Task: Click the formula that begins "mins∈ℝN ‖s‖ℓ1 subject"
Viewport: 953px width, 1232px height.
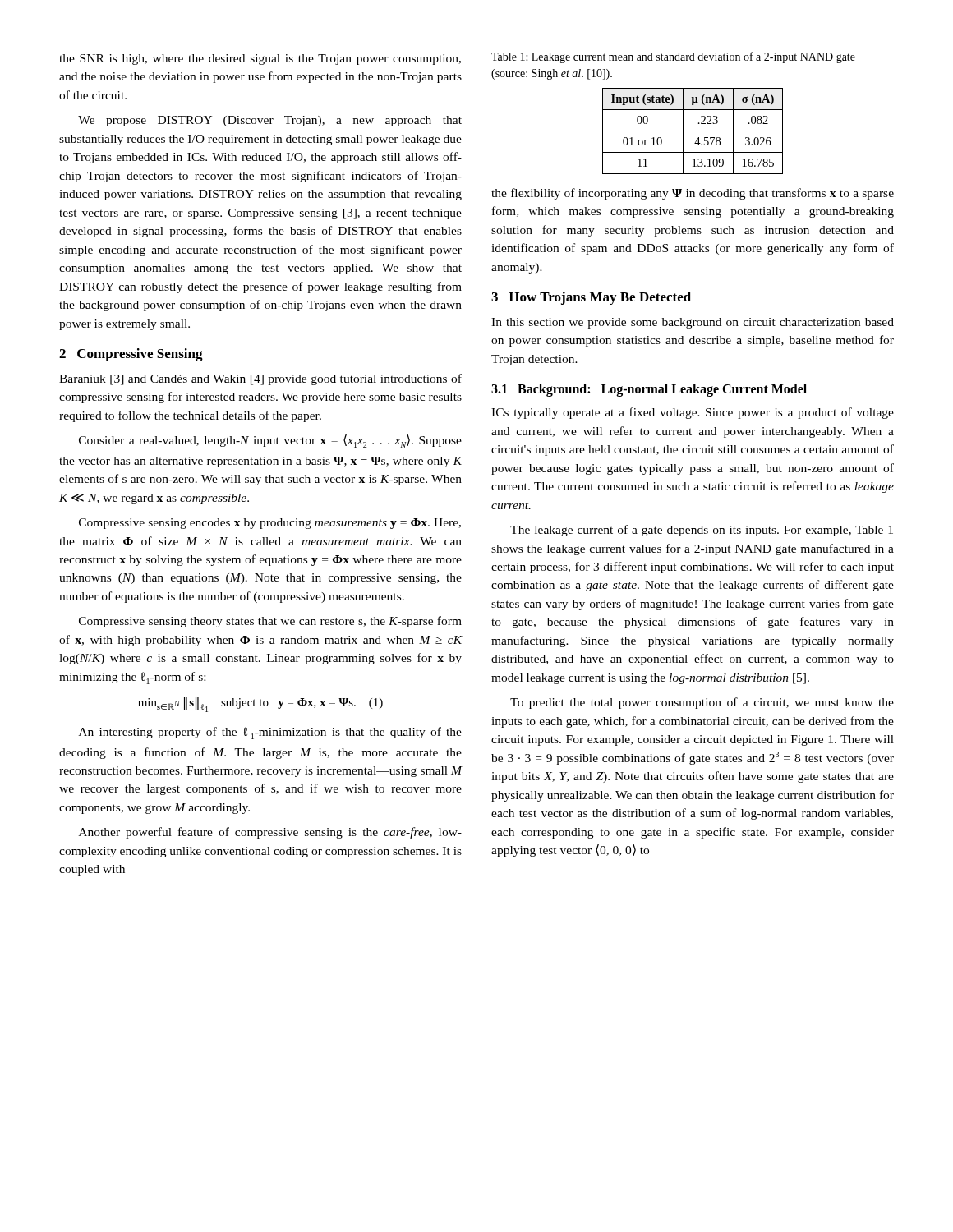Action: (260, 705)
